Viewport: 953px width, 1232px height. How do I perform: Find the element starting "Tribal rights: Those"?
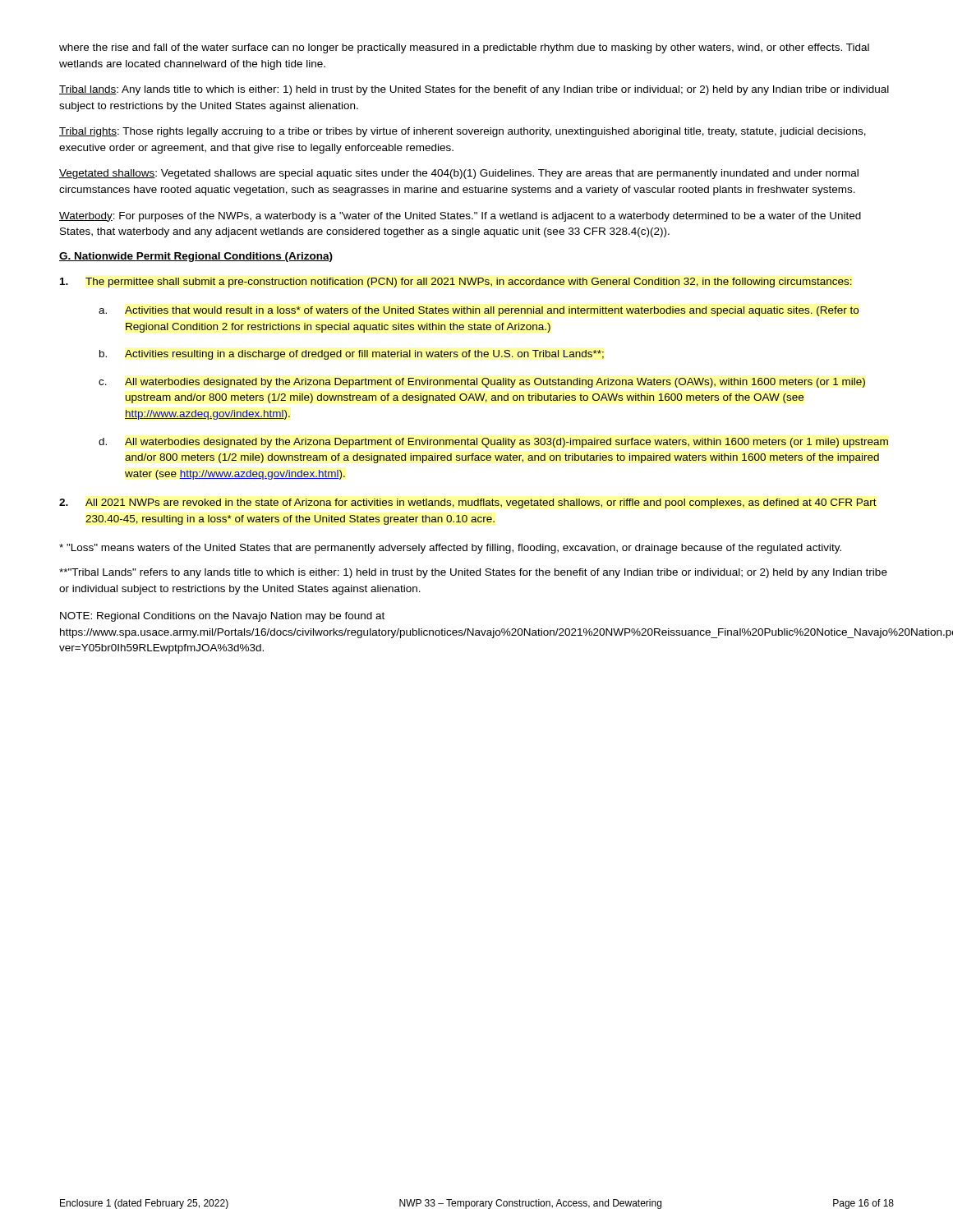(463, 139)
